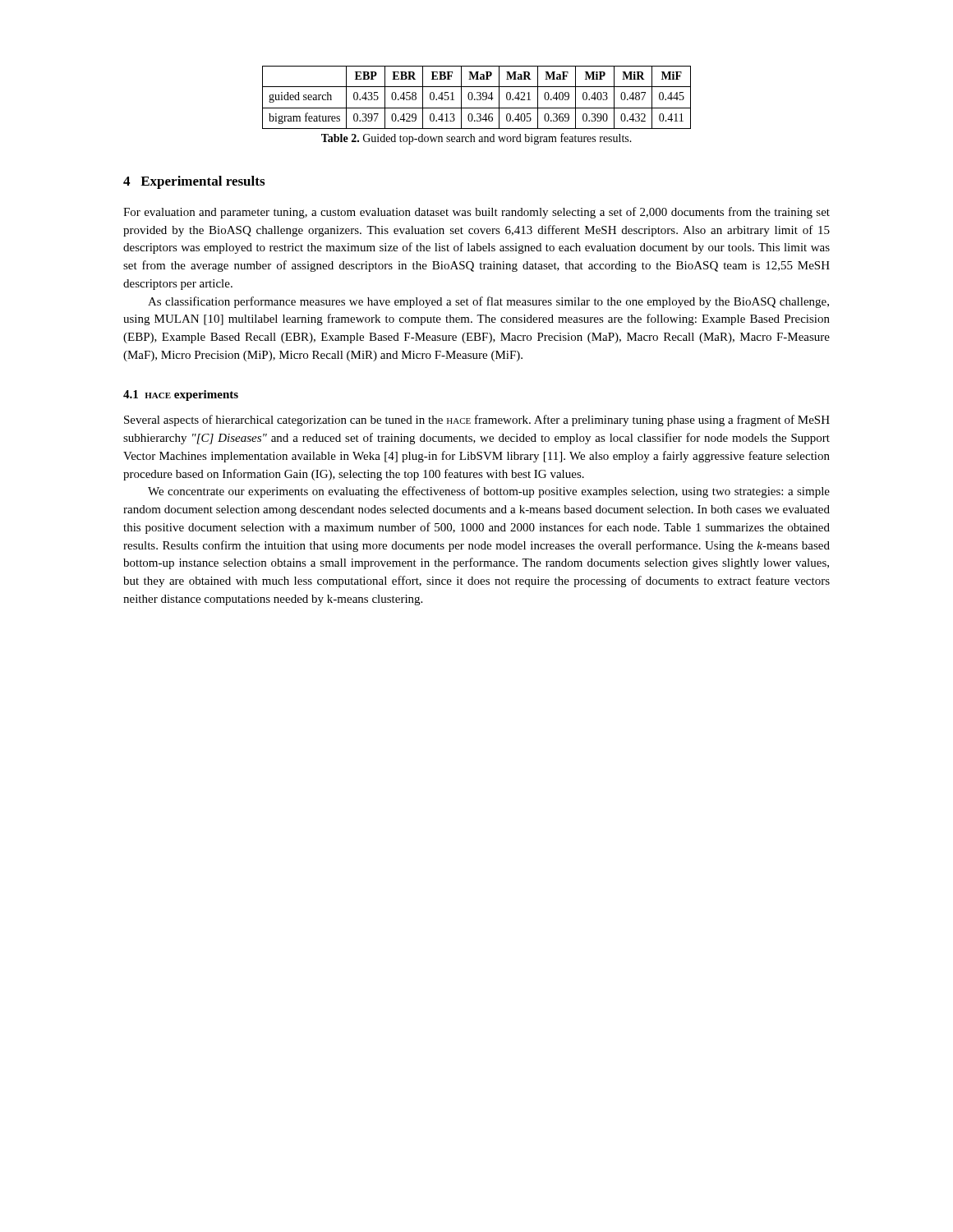Find the text block with the text "As classification performance measures we have"

[476, 329]
